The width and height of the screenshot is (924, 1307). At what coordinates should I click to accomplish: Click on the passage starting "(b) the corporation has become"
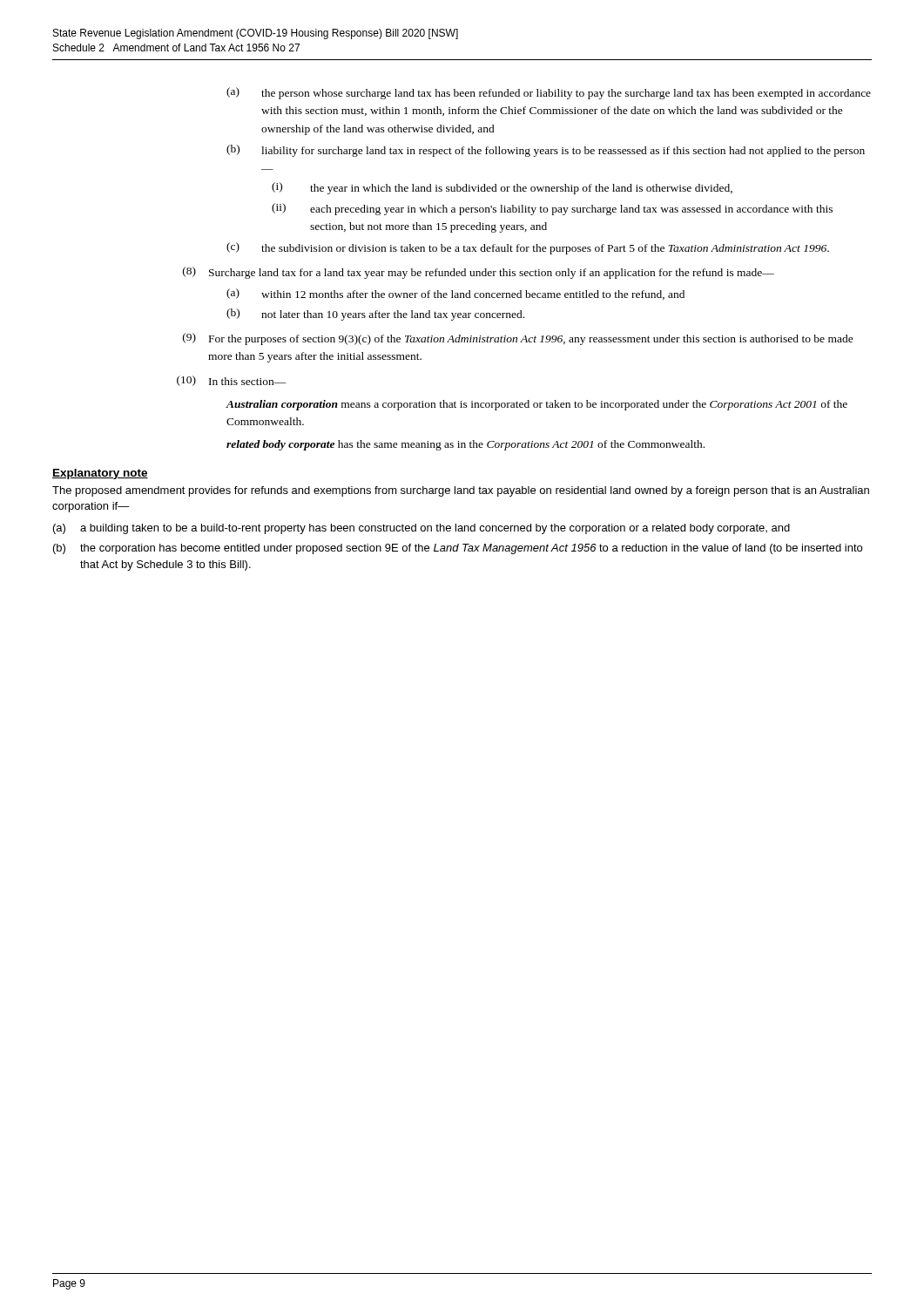click(462, 557)
